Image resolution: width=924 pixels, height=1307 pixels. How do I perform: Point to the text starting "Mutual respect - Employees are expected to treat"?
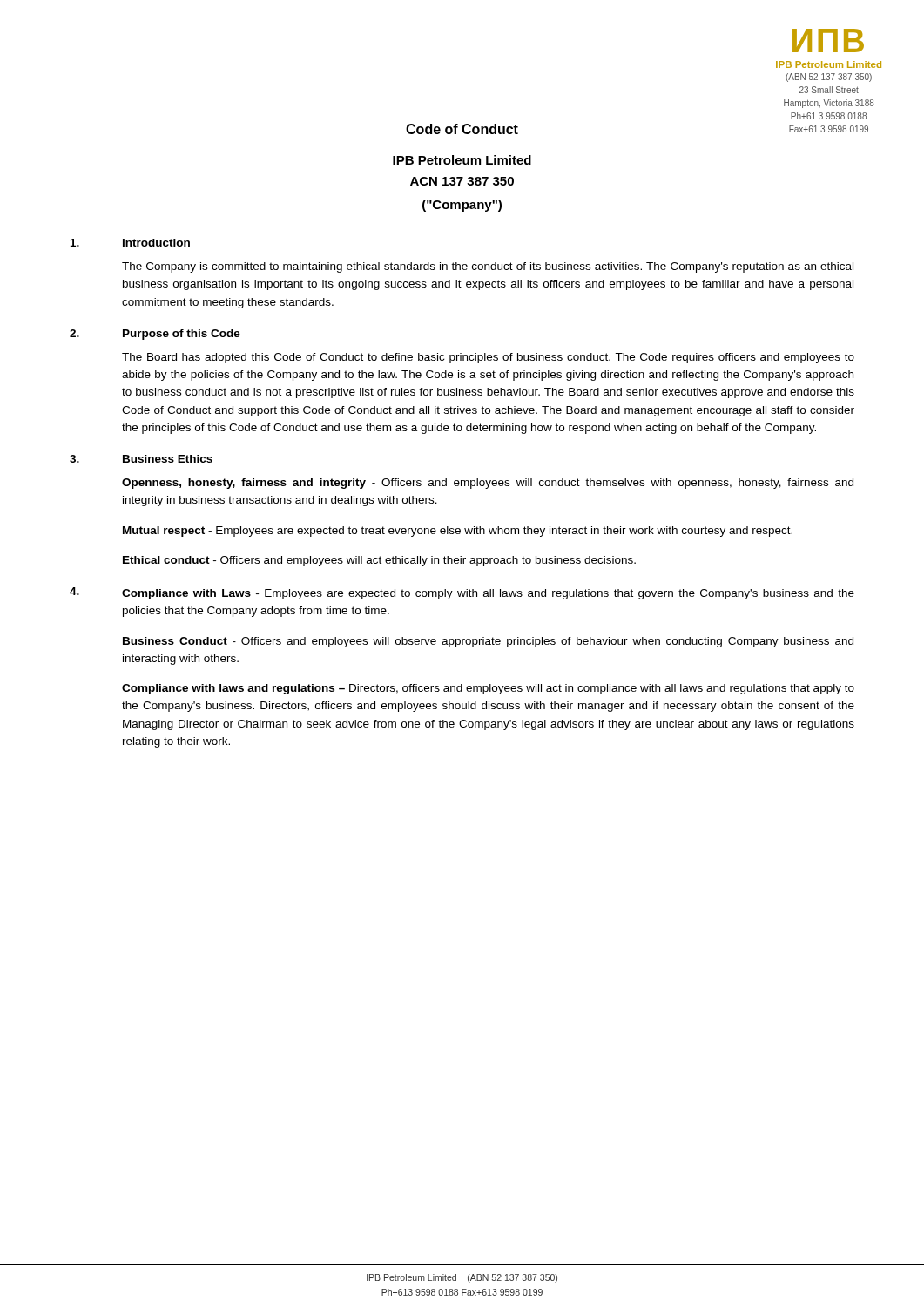coord(458,530)
